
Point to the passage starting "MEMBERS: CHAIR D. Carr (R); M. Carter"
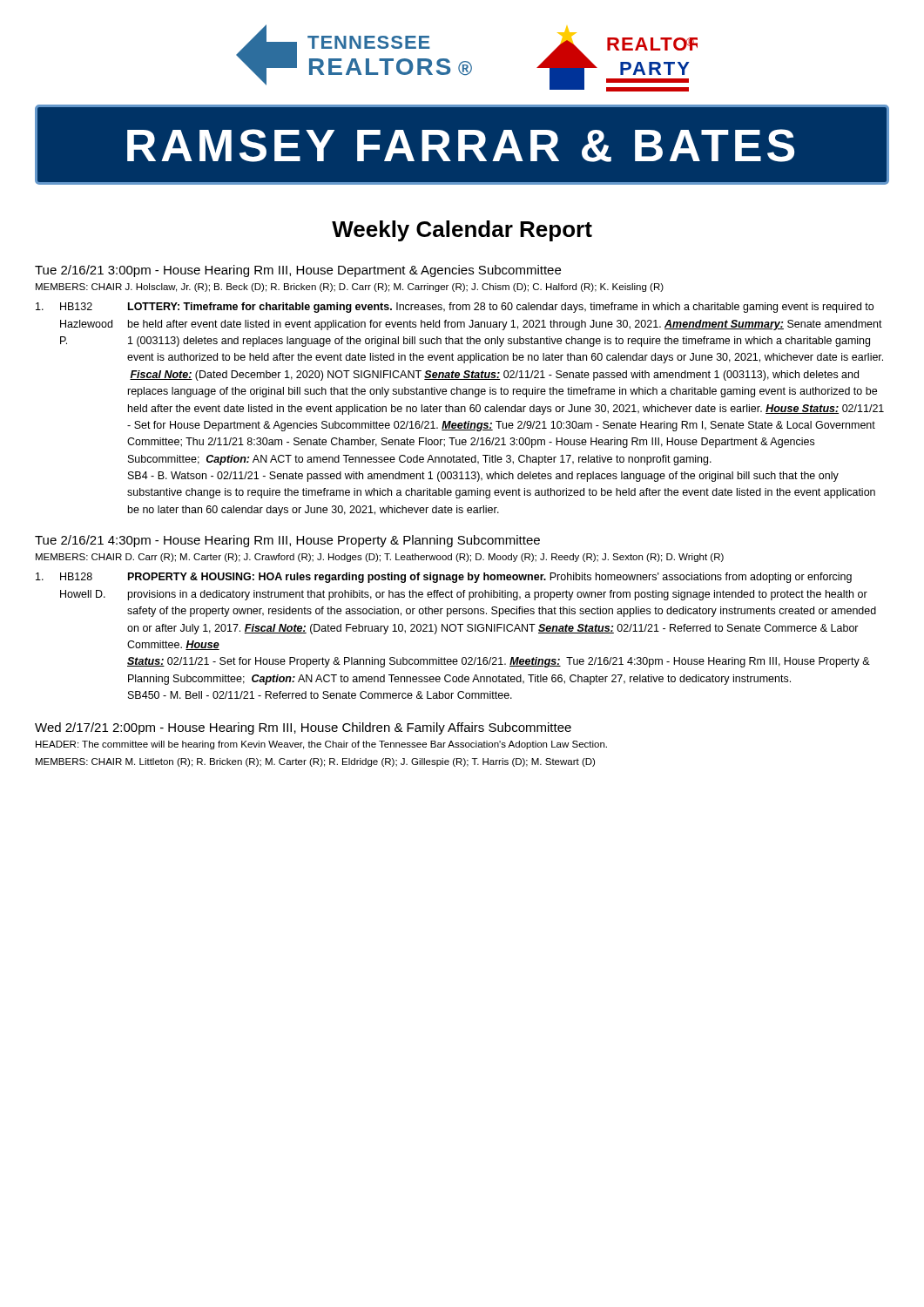[x=379, y=557]
